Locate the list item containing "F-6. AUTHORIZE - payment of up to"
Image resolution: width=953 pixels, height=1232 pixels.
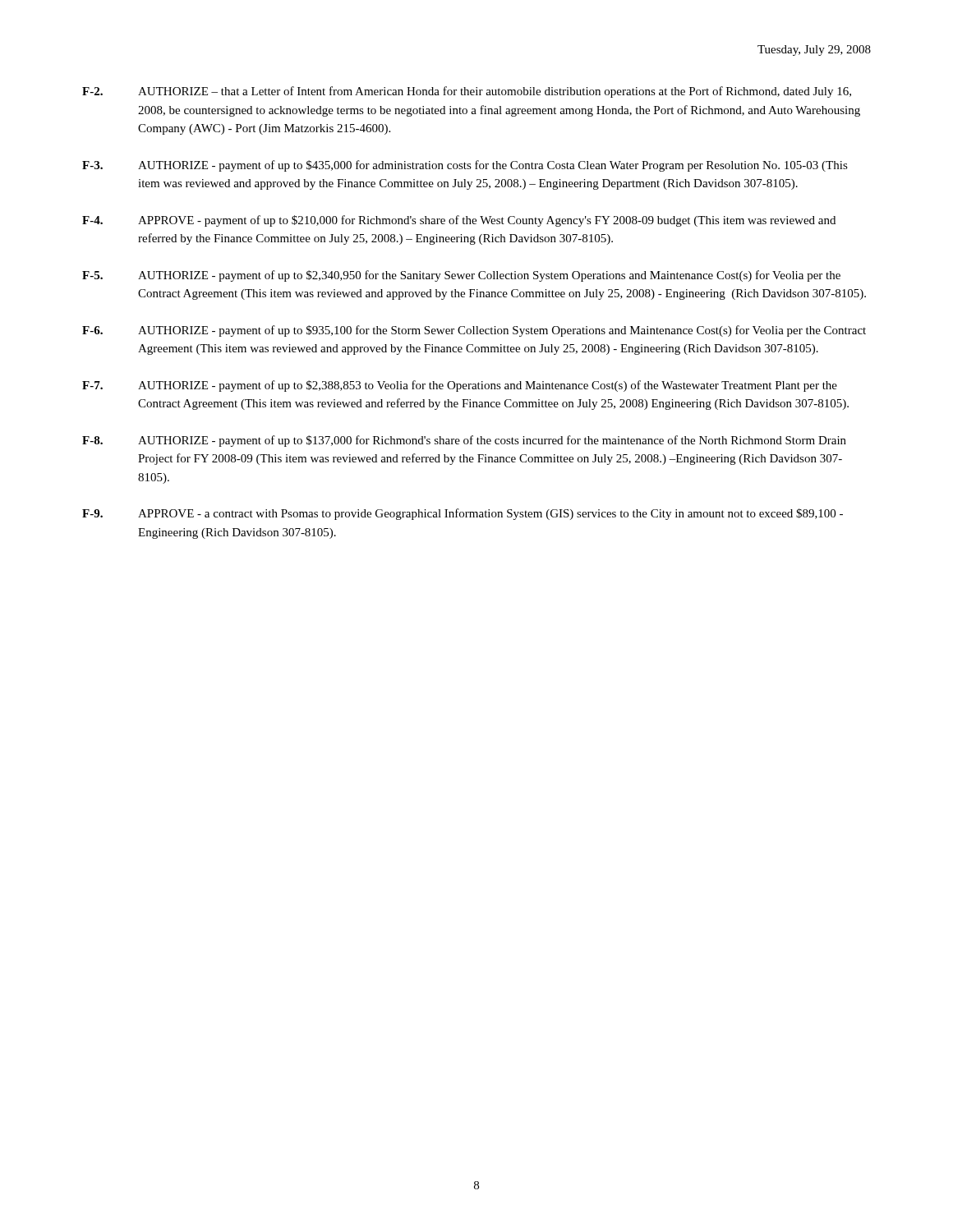click(476, 339)
